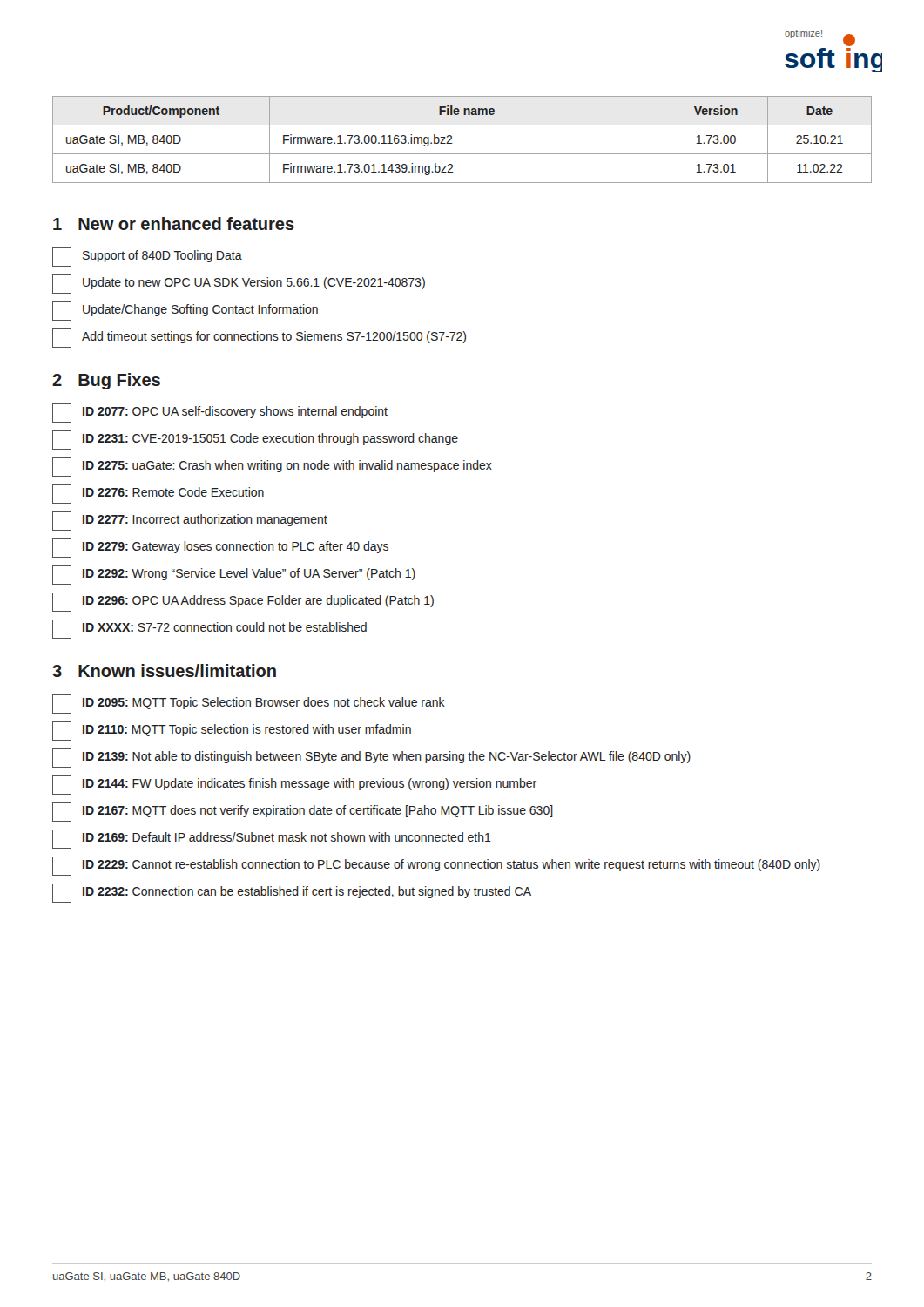
Task: Locate the list item that says "ID 2232: Connection can be"
Action: pyautogui.click(x=462, y=893)
